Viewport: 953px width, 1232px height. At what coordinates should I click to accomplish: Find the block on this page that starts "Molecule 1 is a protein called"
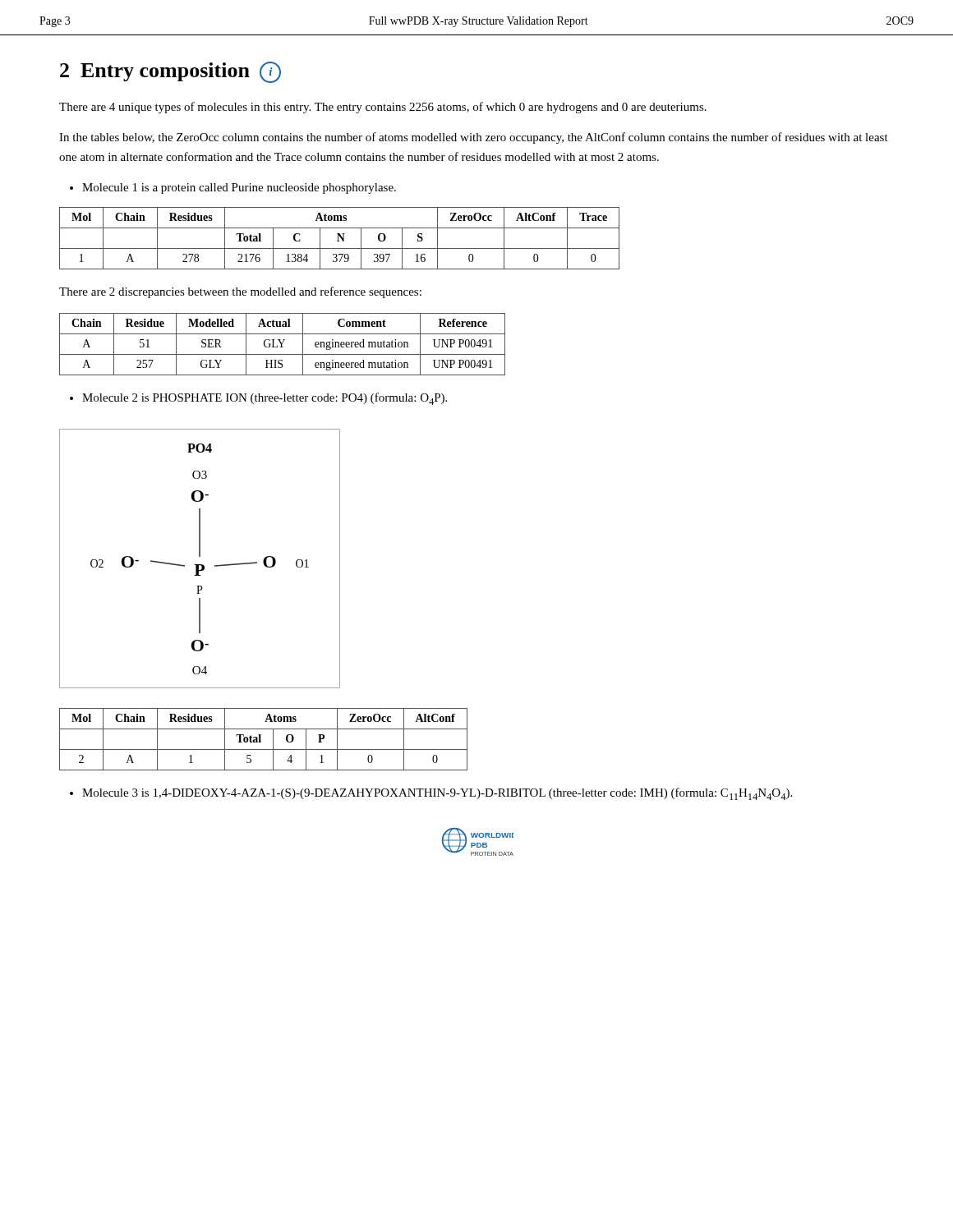tap(233, 188)
